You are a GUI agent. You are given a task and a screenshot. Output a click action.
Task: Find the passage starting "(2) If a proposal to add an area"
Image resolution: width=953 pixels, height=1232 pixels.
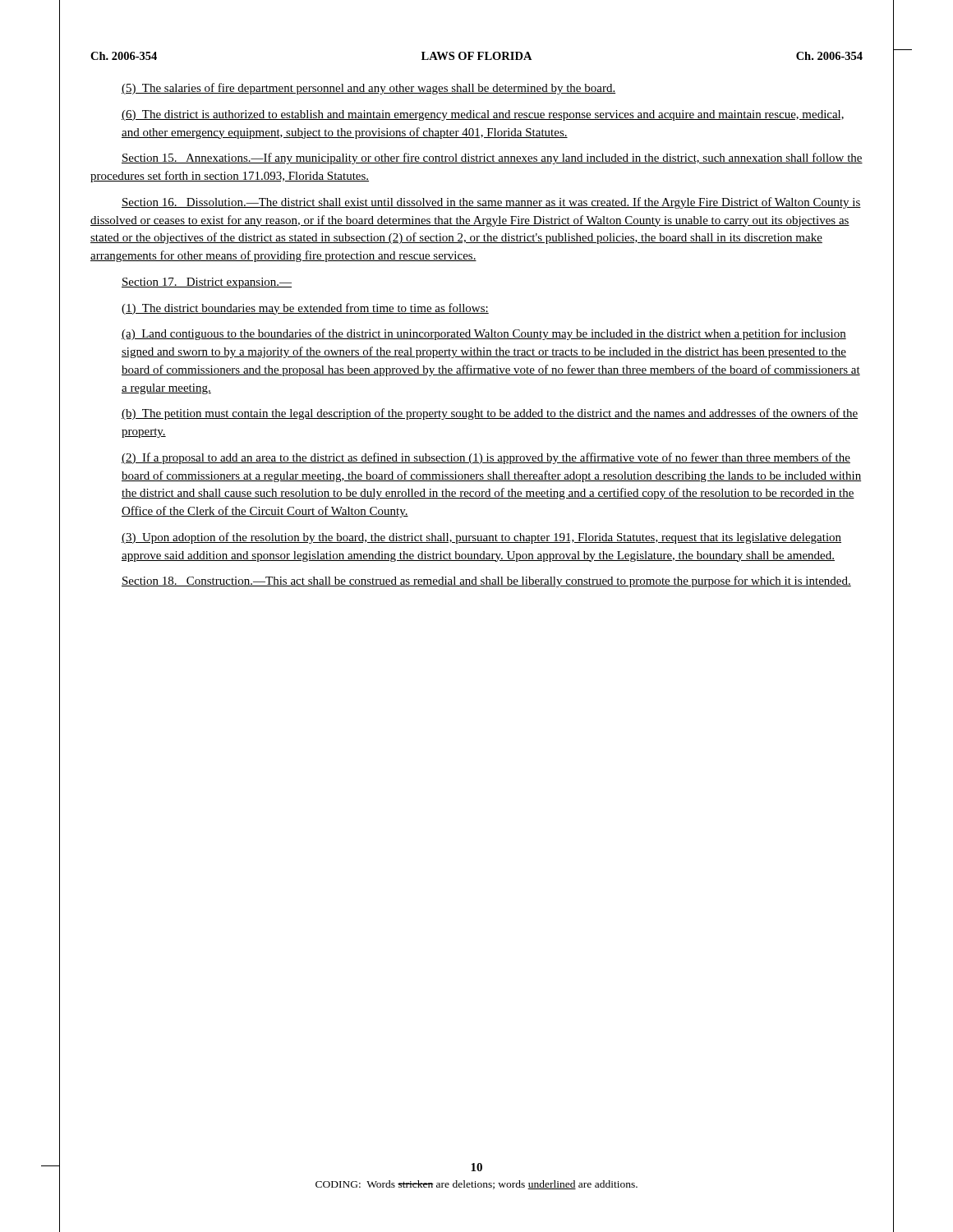tap(491, 484)
